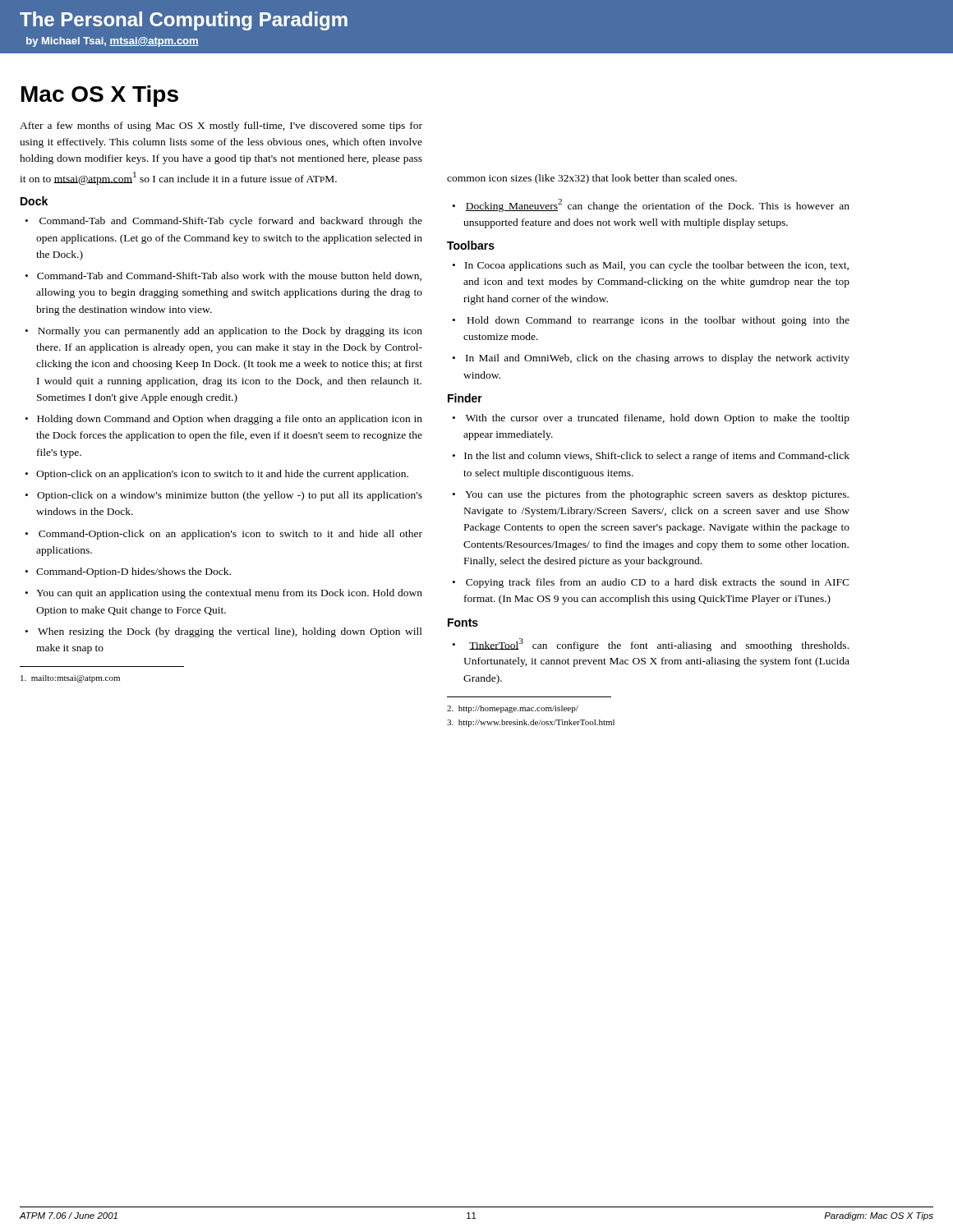The image size is (953, 1232).
Task: Locate the list item that says "Holding down Command"
Action: (x=228, y=435)
